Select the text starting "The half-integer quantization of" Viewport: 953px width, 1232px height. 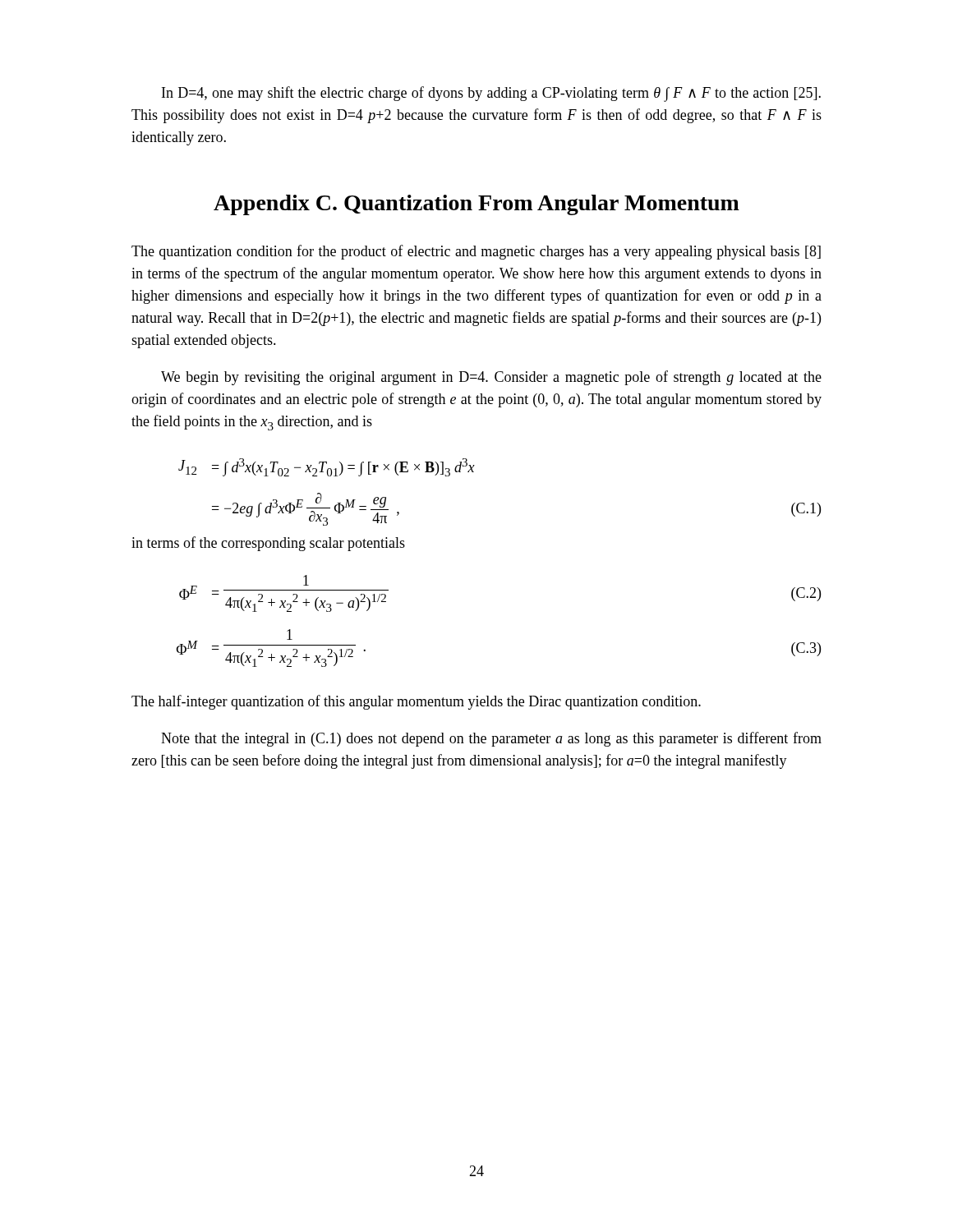tap(416, 702)
